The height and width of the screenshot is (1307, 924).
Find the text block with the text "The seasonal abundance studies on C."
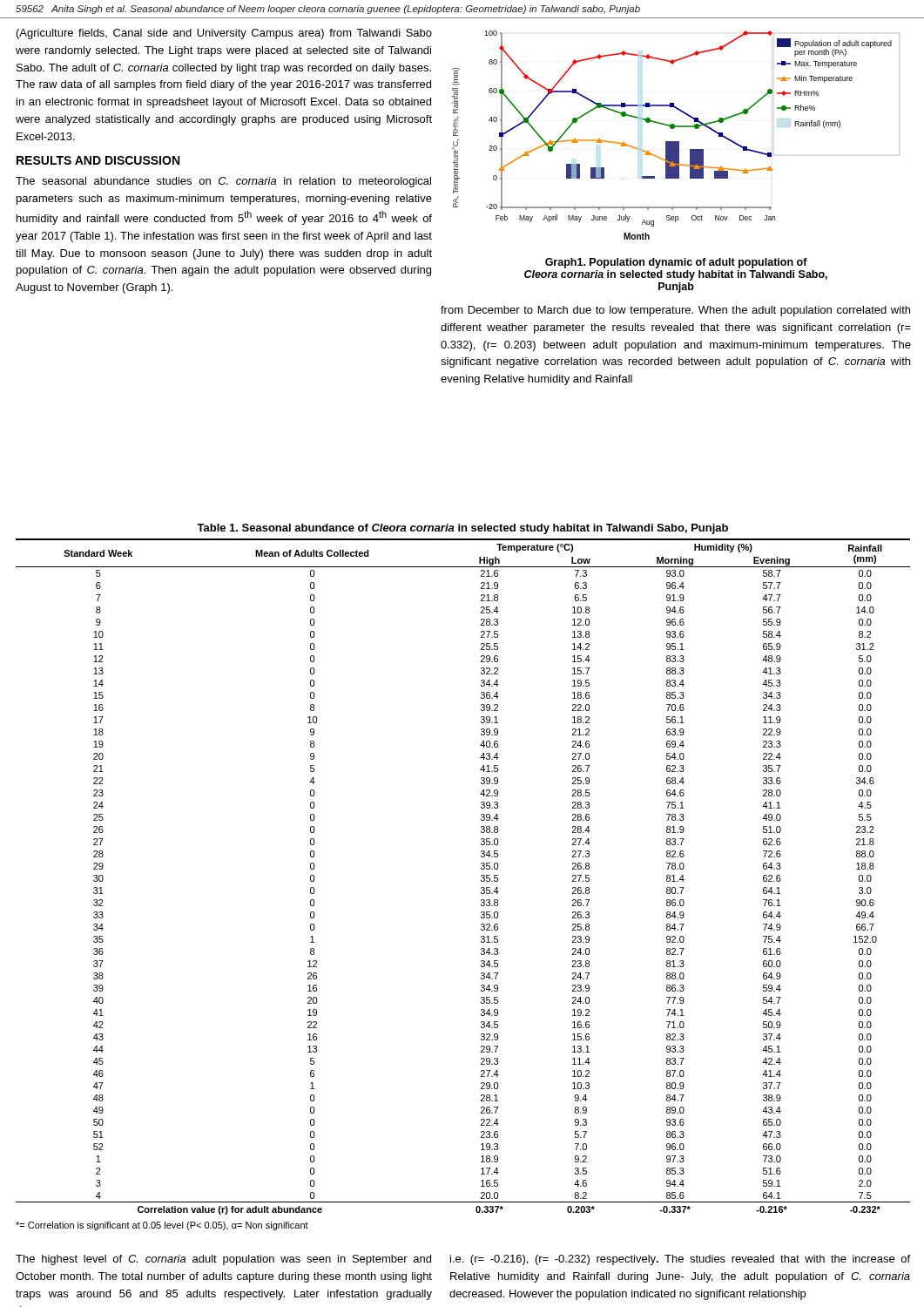pos(224,234)
